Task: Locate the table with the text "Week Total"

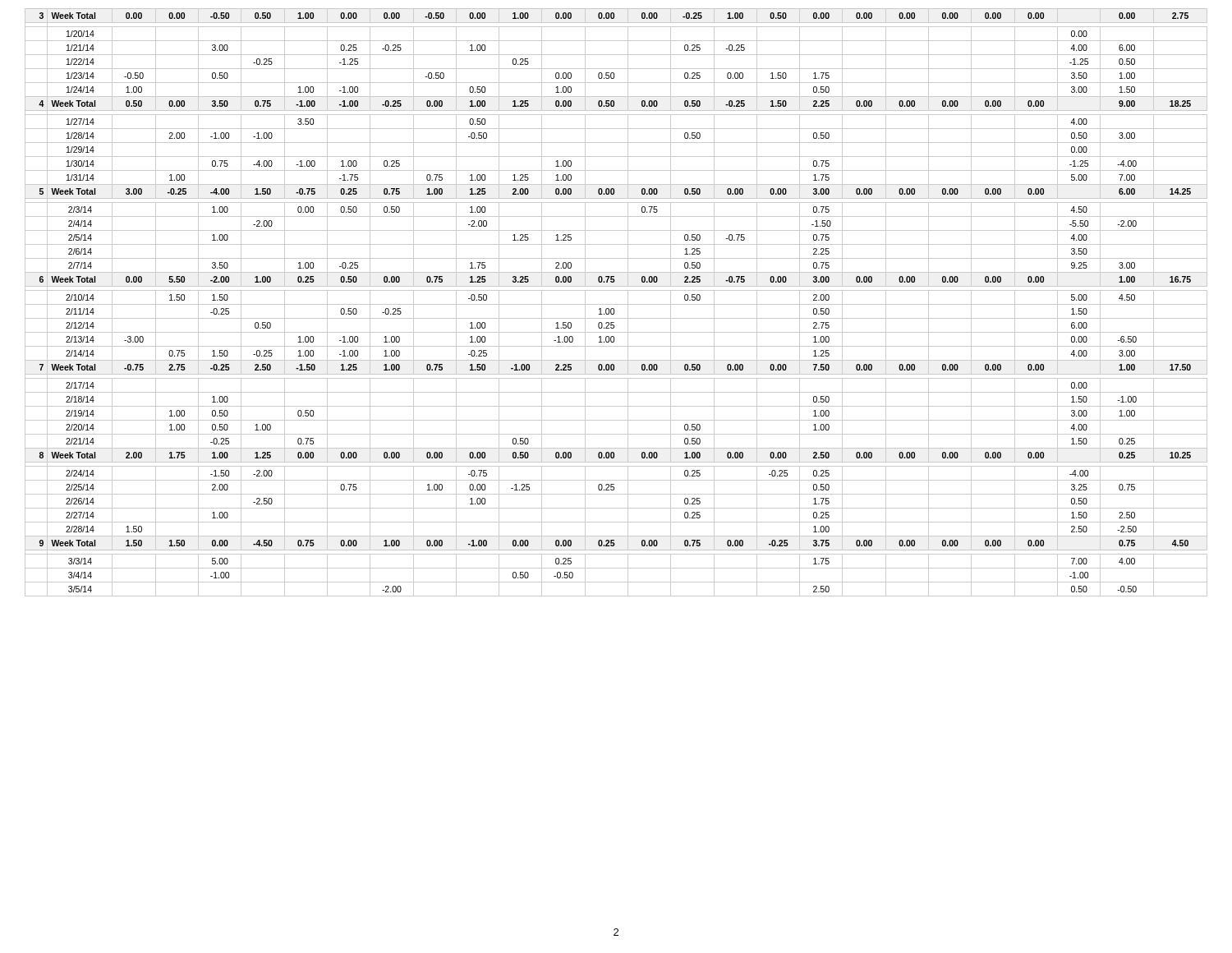Action: pos(616,302)
